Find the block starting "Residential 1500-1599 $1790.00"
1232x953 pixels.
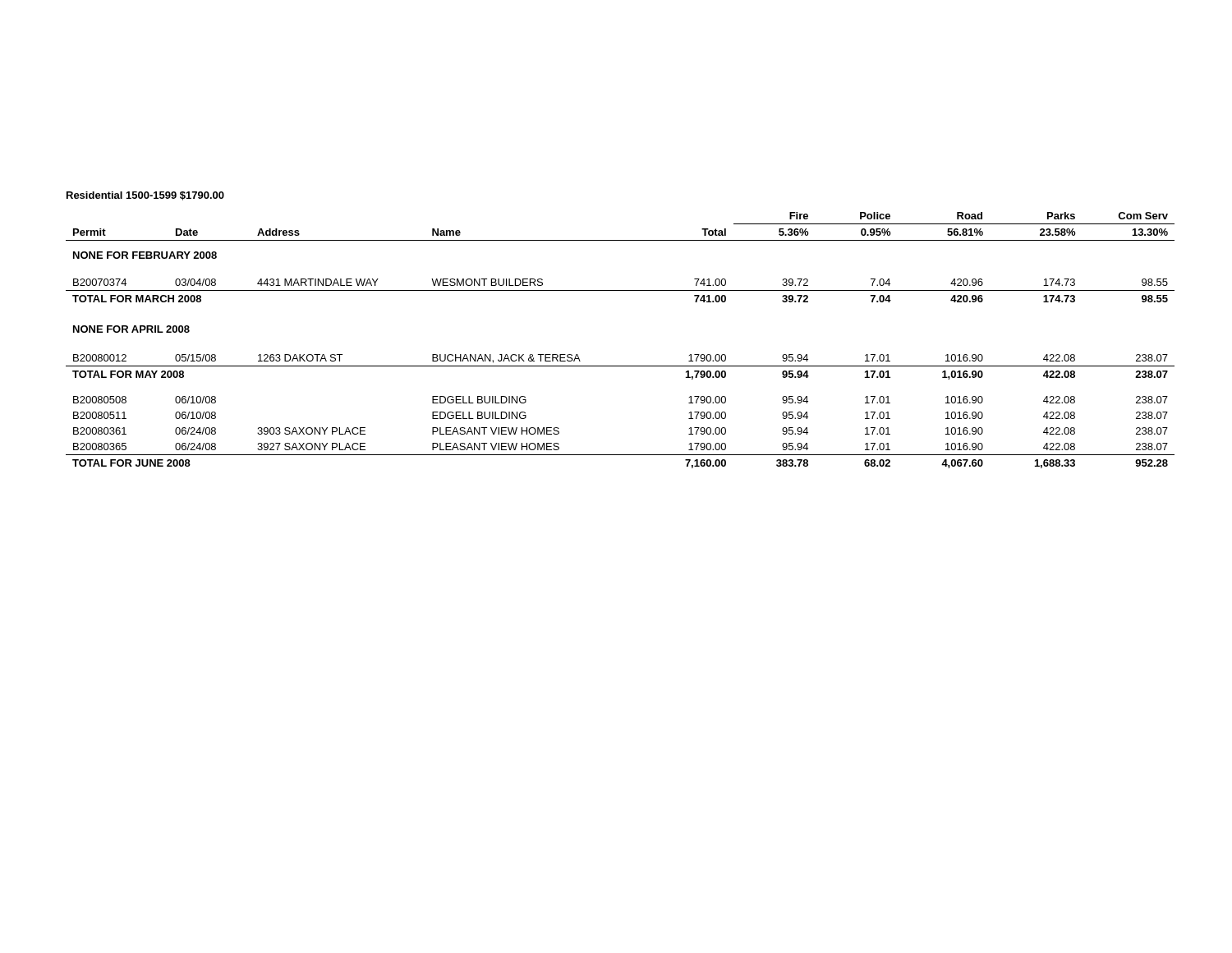coord(145,195)
